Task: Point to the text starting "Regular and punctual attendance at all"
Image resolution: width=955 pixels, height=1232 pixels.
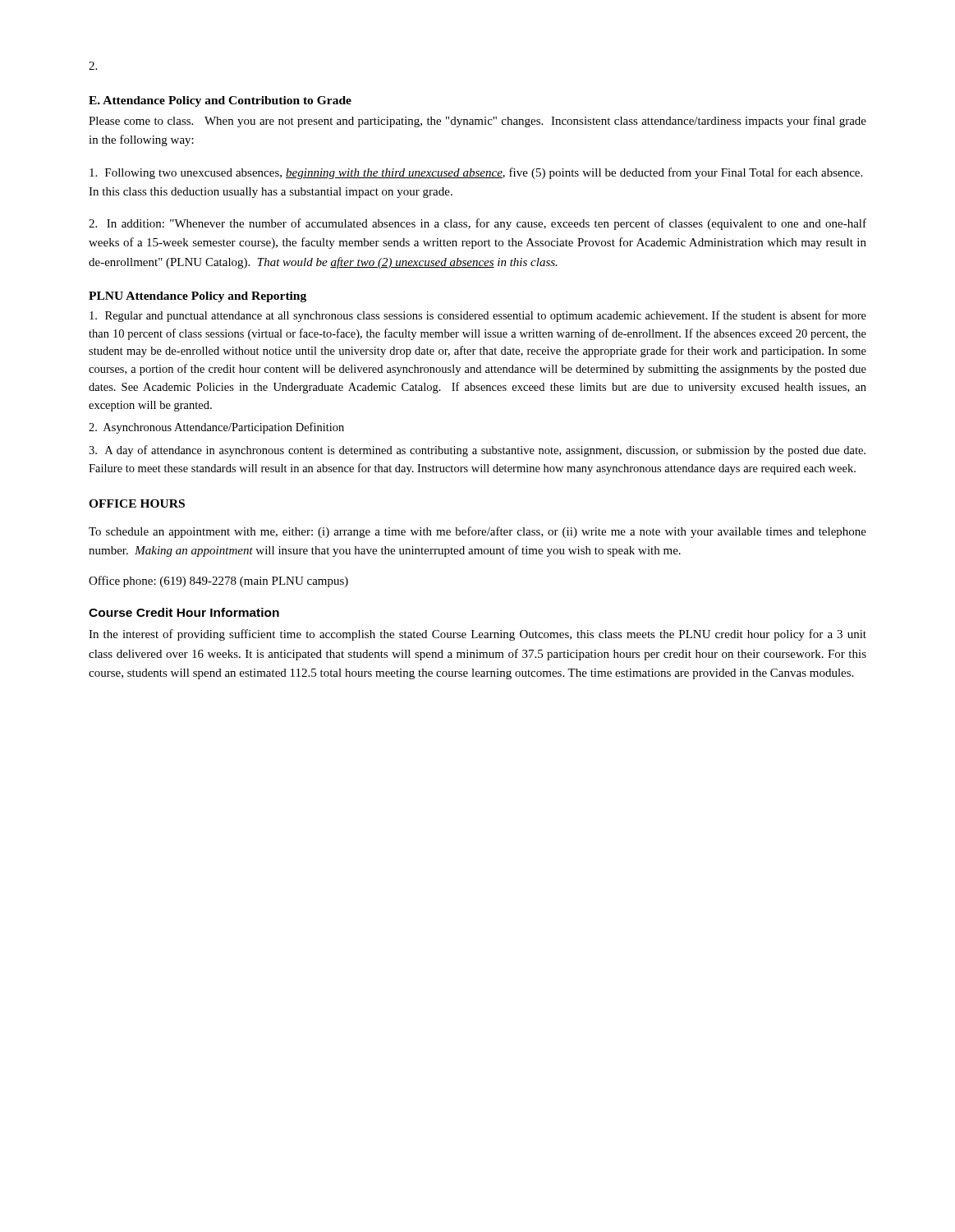Action: (478, 360)
